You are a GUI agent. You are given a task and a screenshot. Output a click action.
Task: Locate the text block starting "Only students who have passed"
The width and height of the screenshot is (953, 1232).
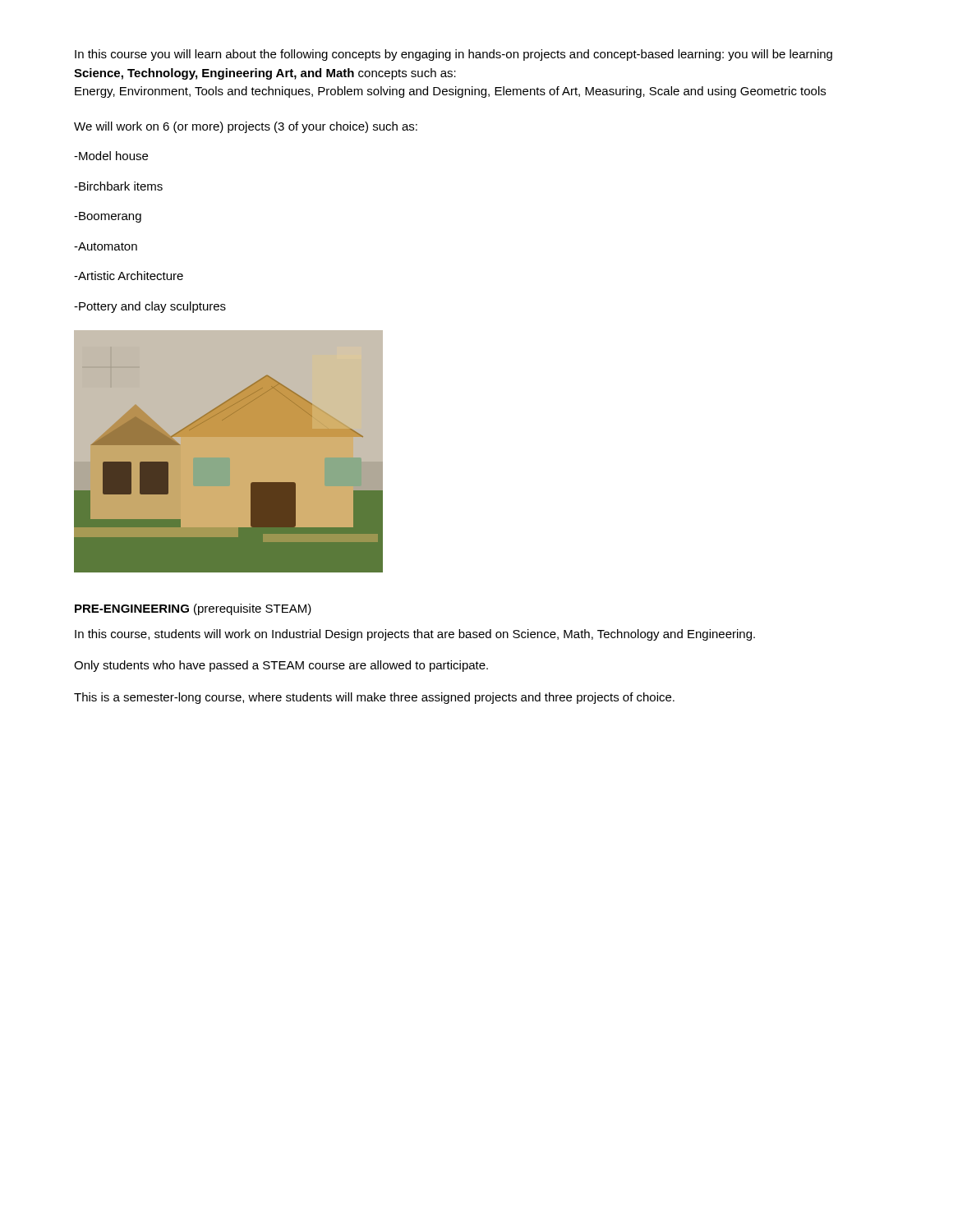click(282, 665)
